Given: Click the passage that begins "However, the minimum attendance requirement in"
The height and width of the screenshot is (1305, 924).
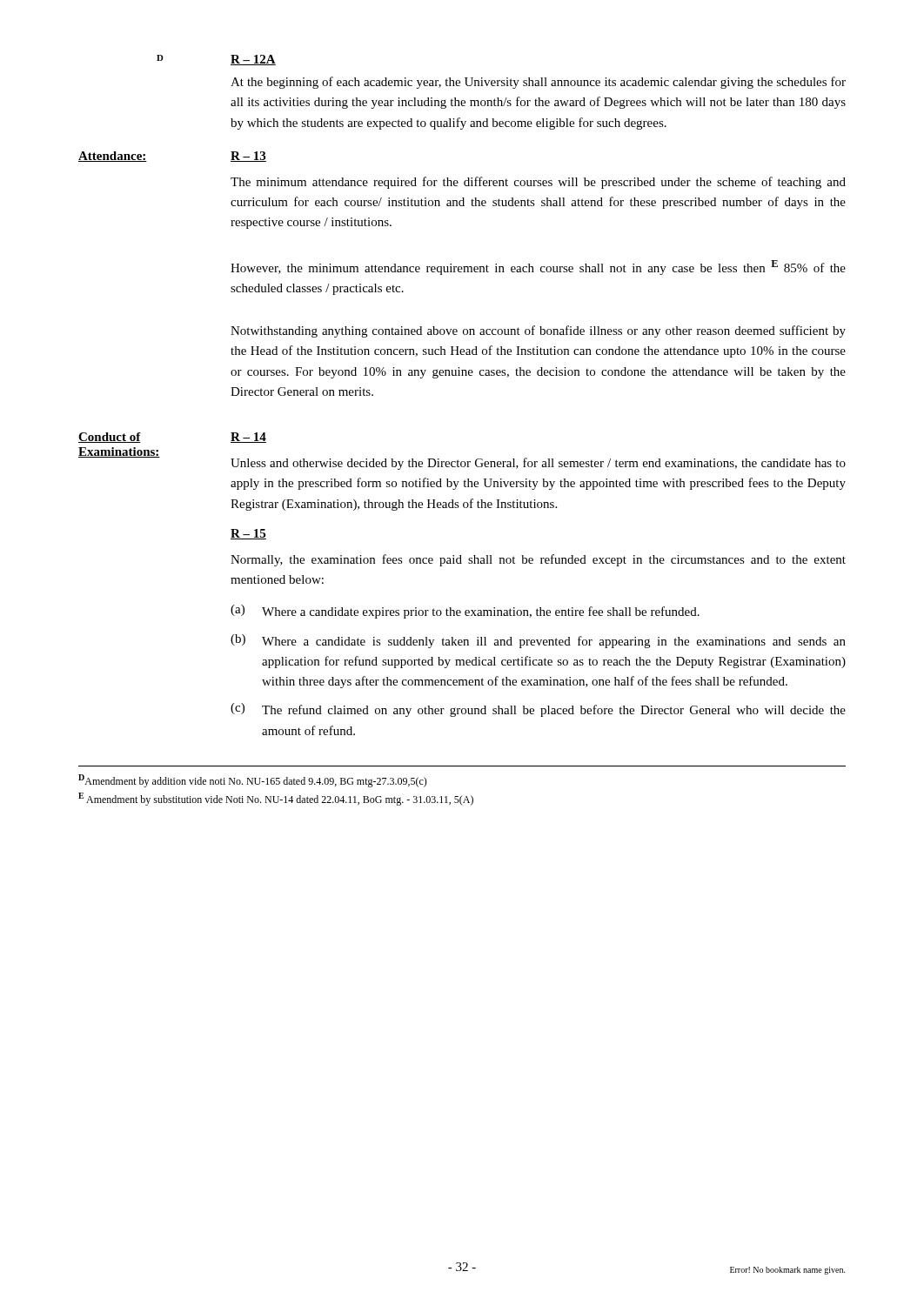Looking at the screenshot, I should pos(538,276).
